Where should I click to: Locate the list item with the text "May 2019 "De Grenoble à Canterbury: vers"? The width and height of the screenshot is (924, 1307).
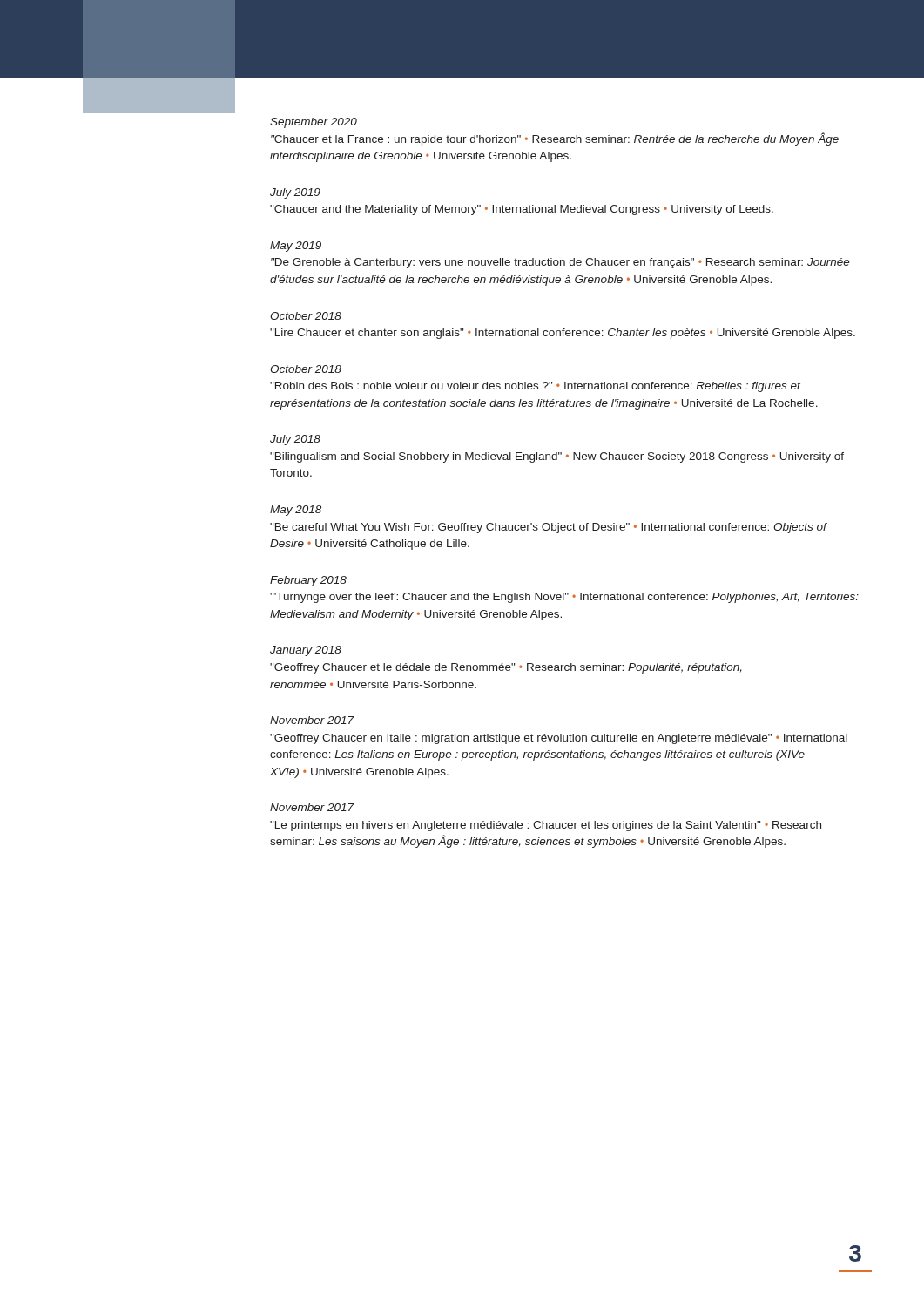566,262
